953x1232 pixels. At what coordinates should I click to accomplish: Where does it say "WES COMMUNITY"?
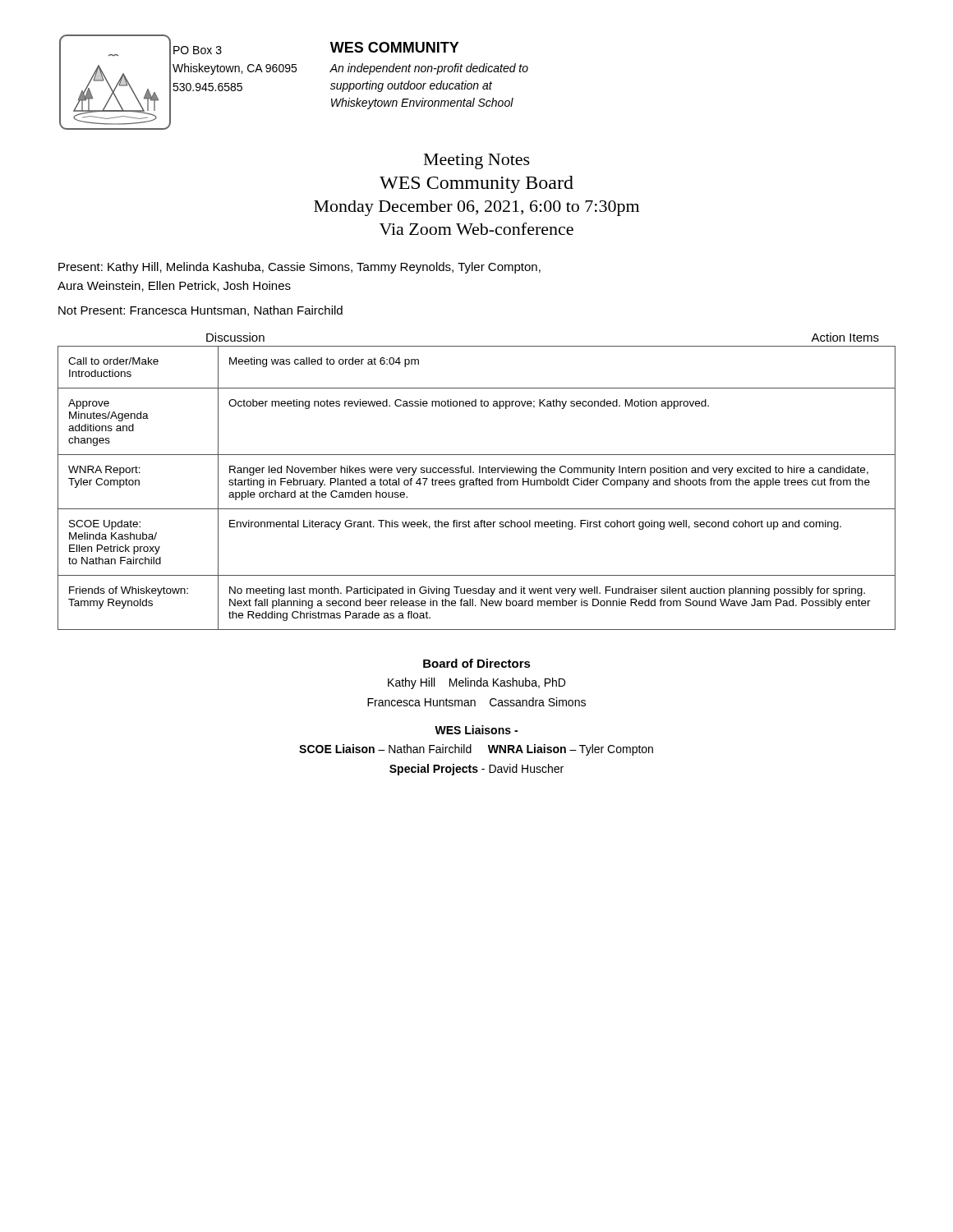click(395, 48)
